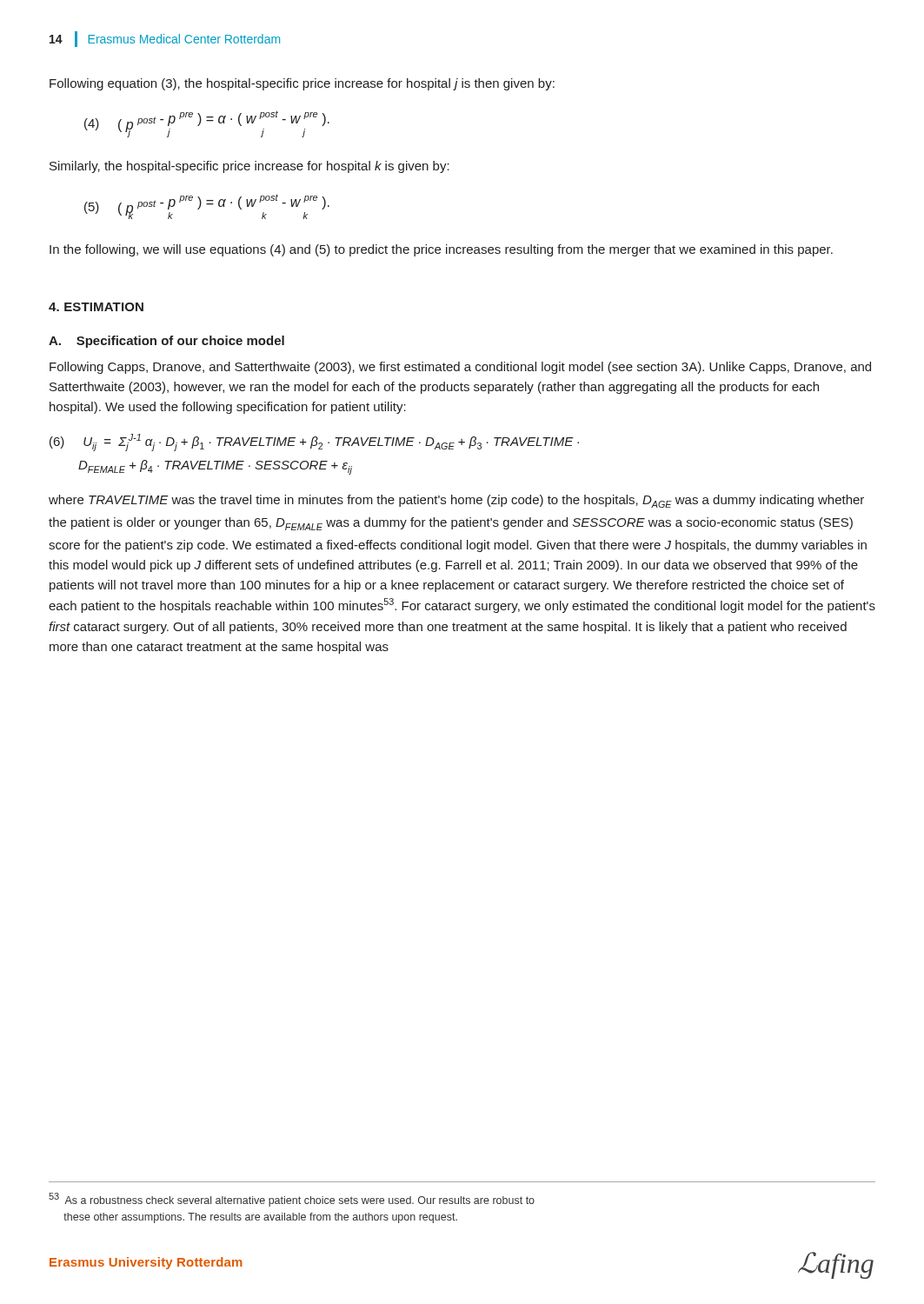
Task: Point to the passage starting "(6) Uij = ΣjJ-1 αj · Dj"
Action: (314, 453)
